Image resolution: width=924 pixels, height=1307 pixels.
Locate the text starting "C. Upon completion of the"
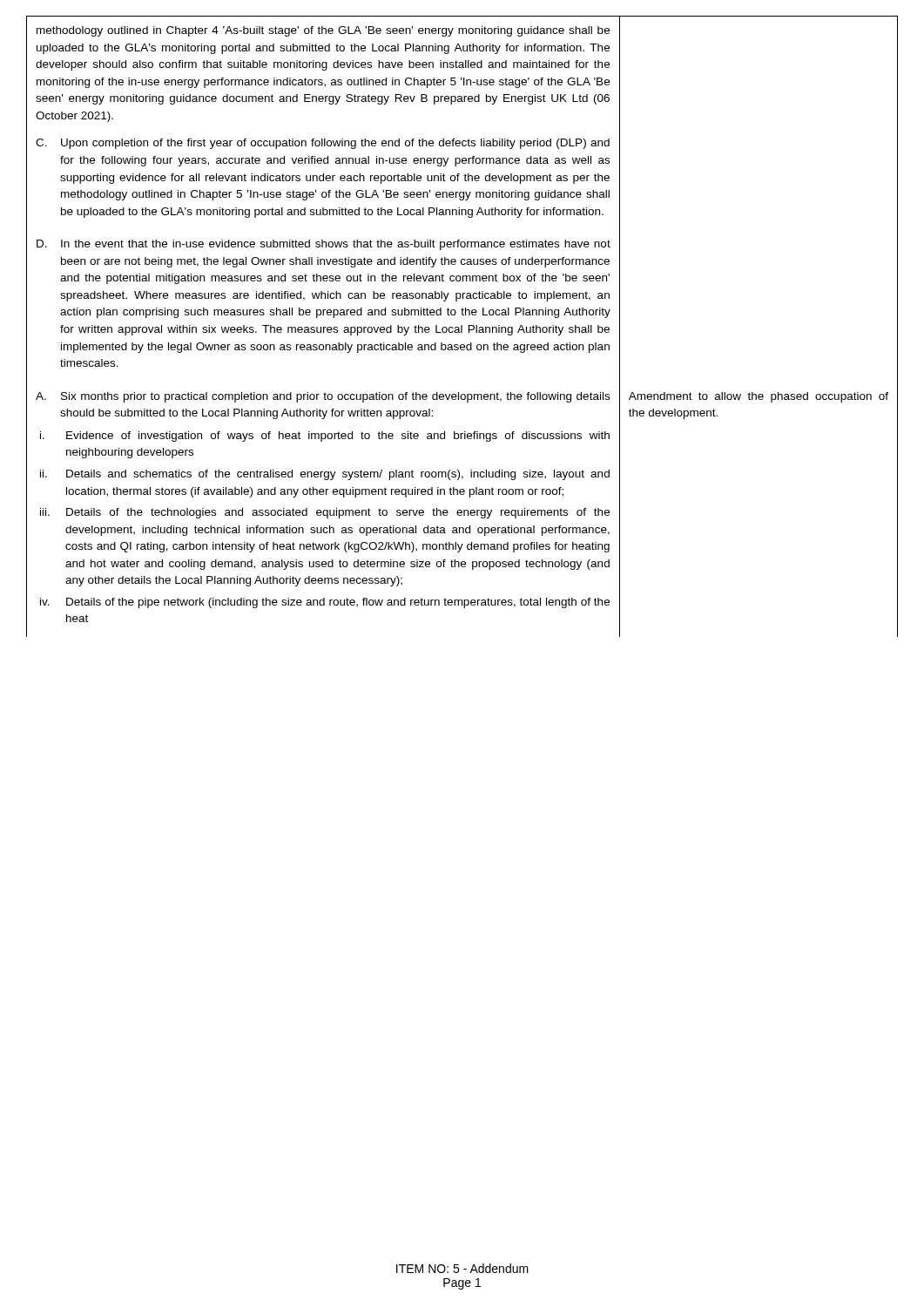pos(323,177)
